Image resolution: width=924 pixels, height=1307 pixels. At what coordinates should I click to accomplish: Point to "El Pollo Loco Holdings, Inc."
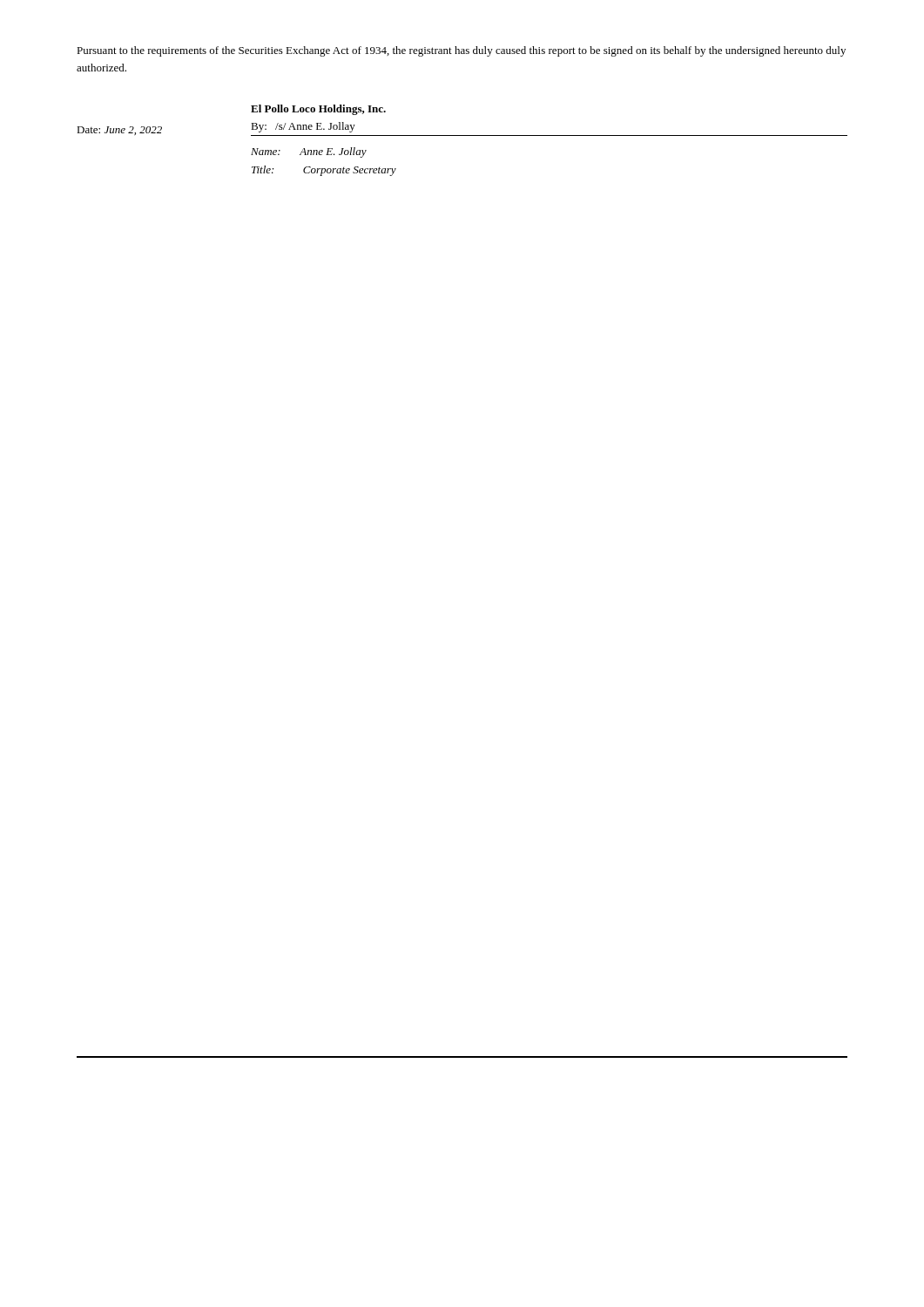pos(318,108)
